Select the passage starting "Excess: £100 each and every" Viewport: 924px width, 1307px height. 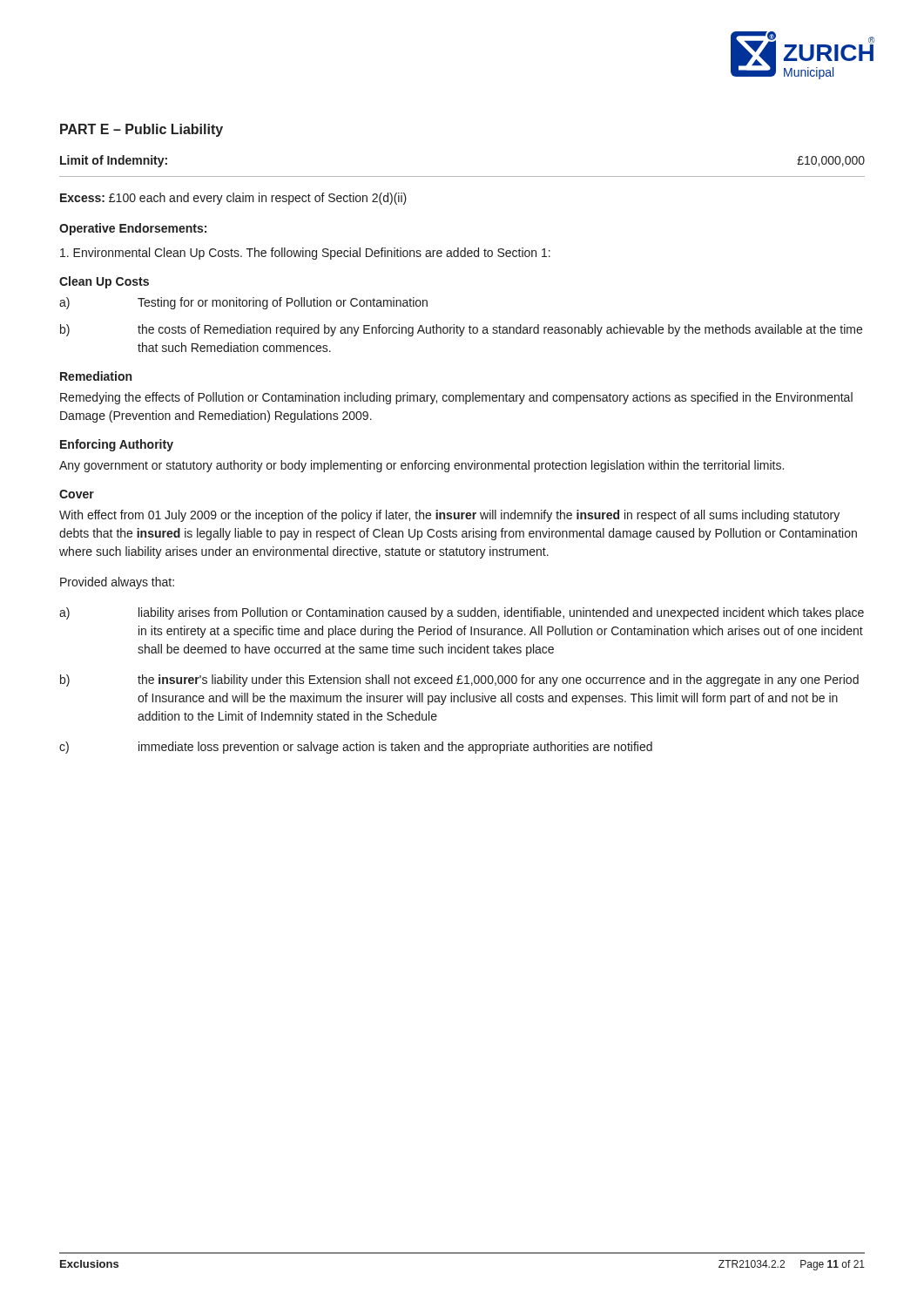click(233, 198)
